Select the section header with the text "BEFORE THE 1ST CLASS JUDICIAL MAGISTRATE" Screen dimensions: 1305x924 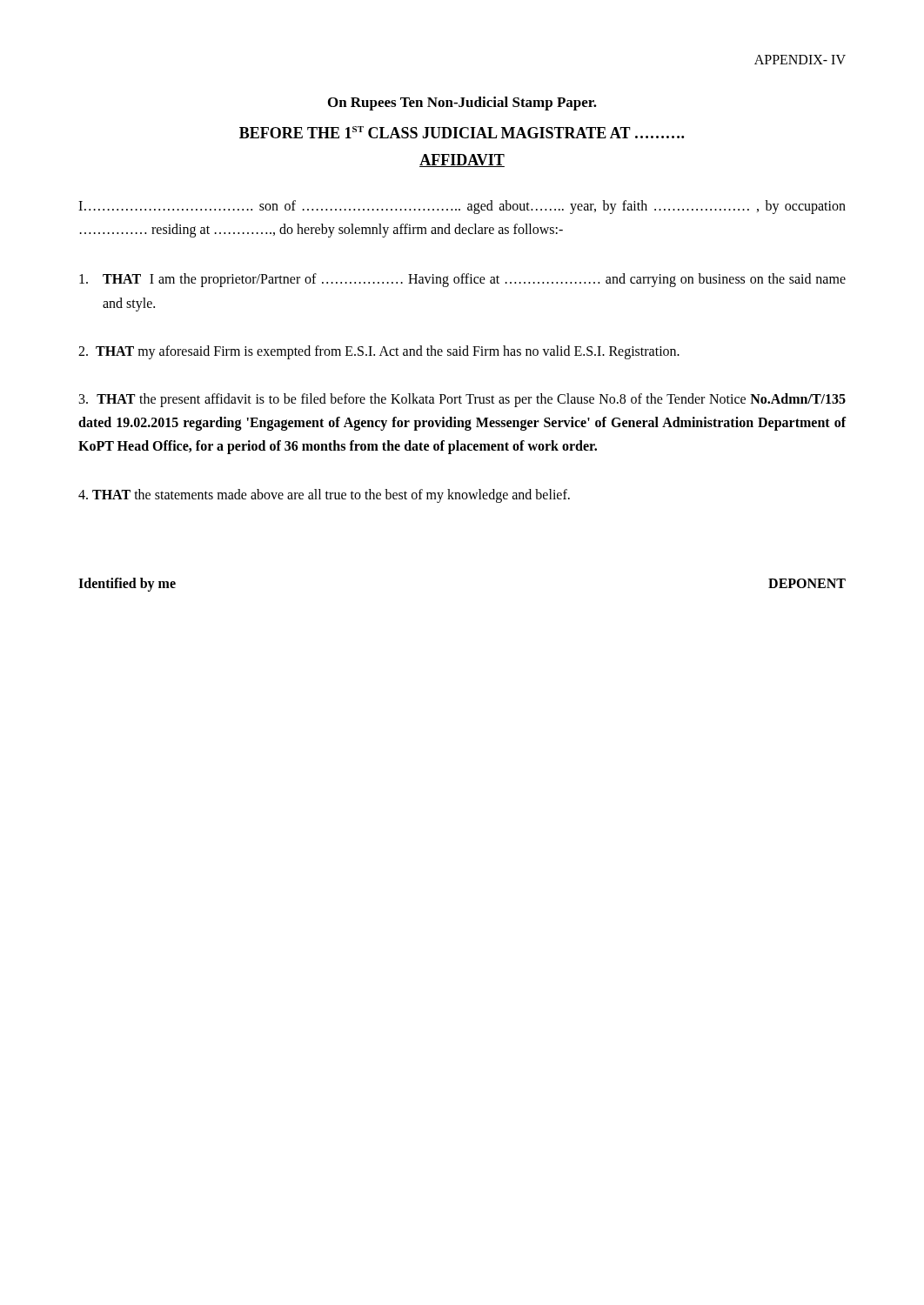[x=462, y=133]
